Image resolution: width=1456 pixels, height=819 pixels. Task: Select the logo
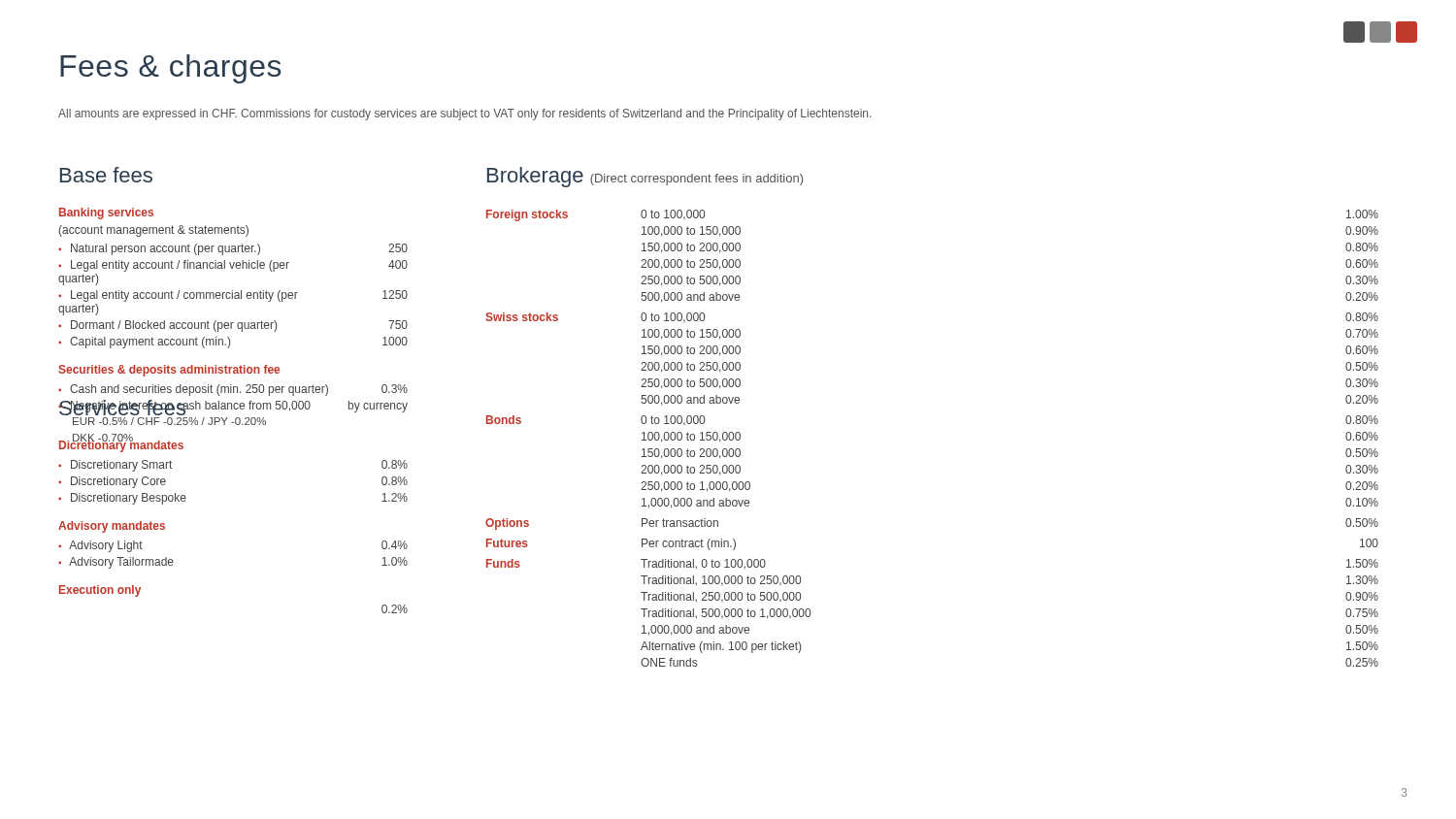point(1380,32)
